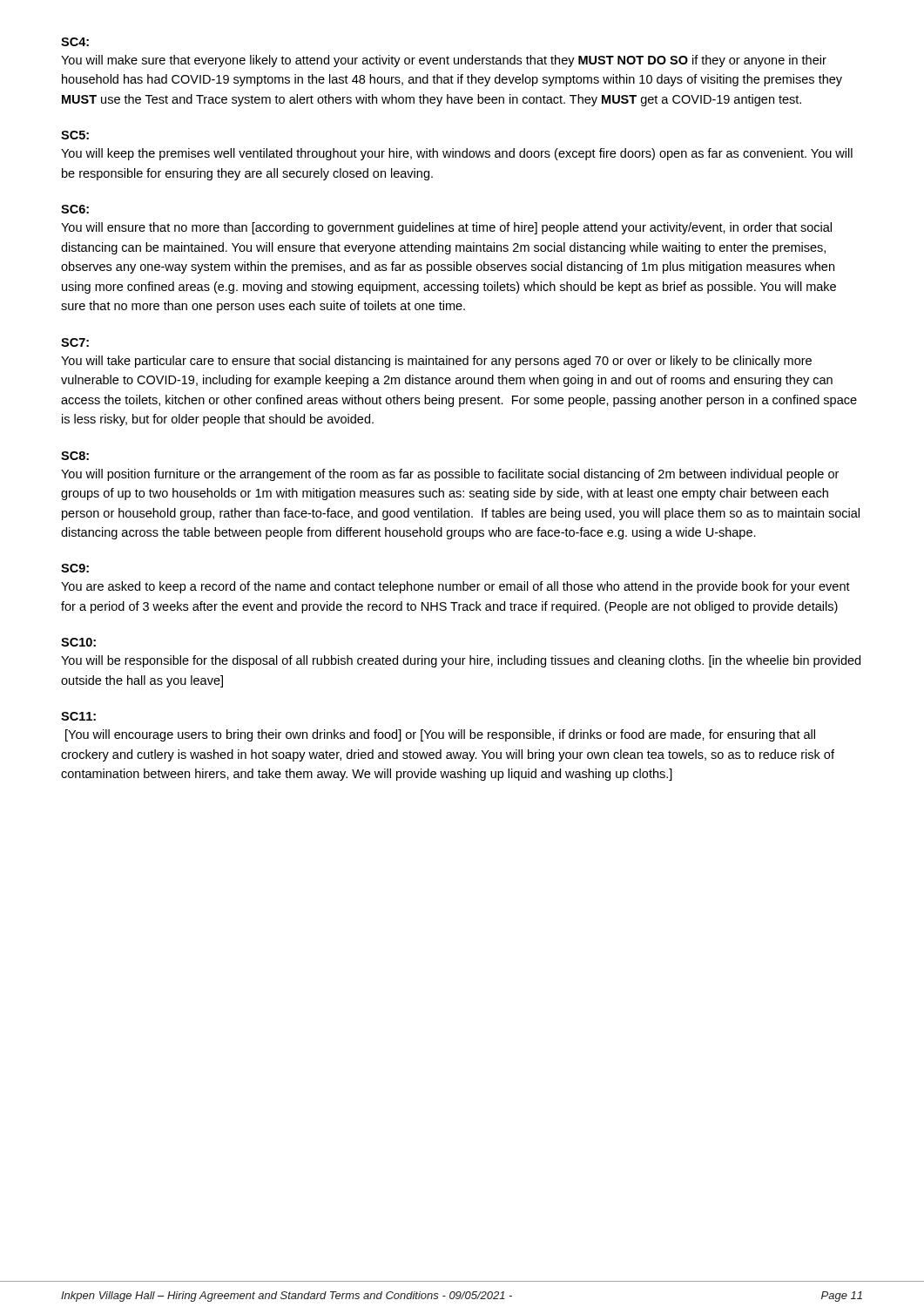The image size is (924, 1307).
Task: Click on the passage starting "You will position"
Action: (461, 503)
